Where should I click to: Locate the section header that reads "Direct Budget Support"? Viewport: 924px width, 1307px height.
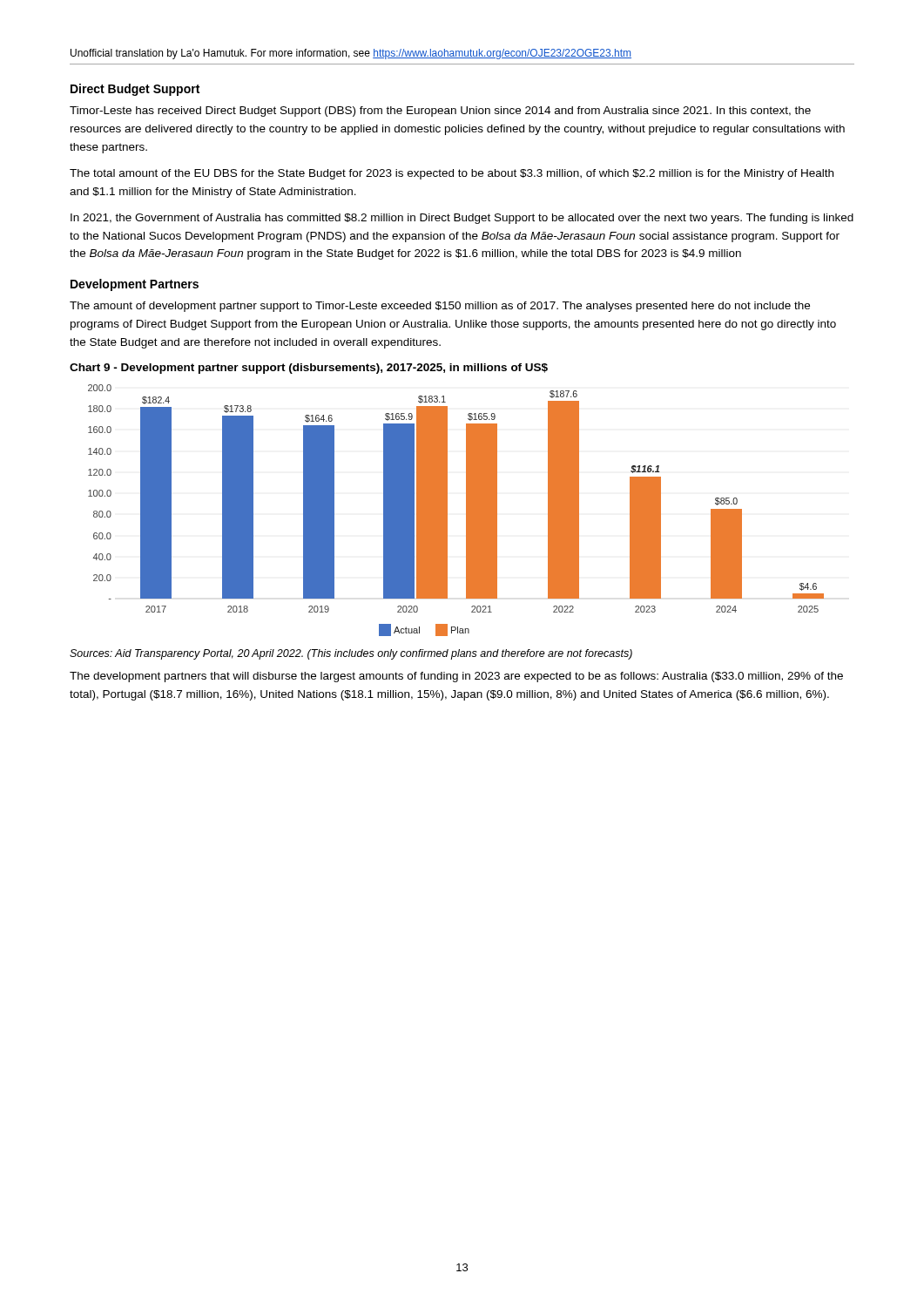135,89
